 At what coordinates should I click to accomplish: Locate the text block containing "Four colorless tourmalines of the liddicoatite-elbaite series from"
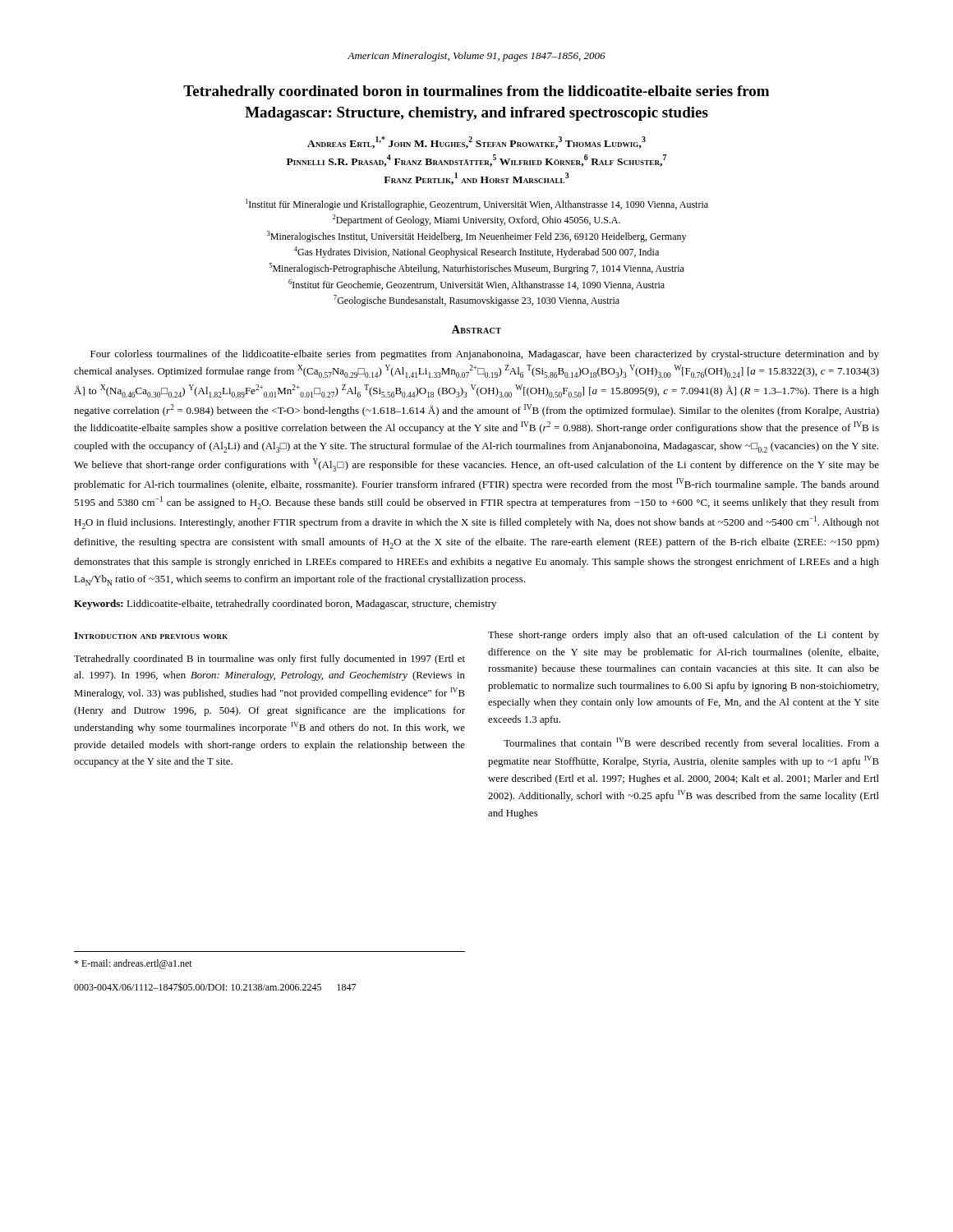pos(476,467)
